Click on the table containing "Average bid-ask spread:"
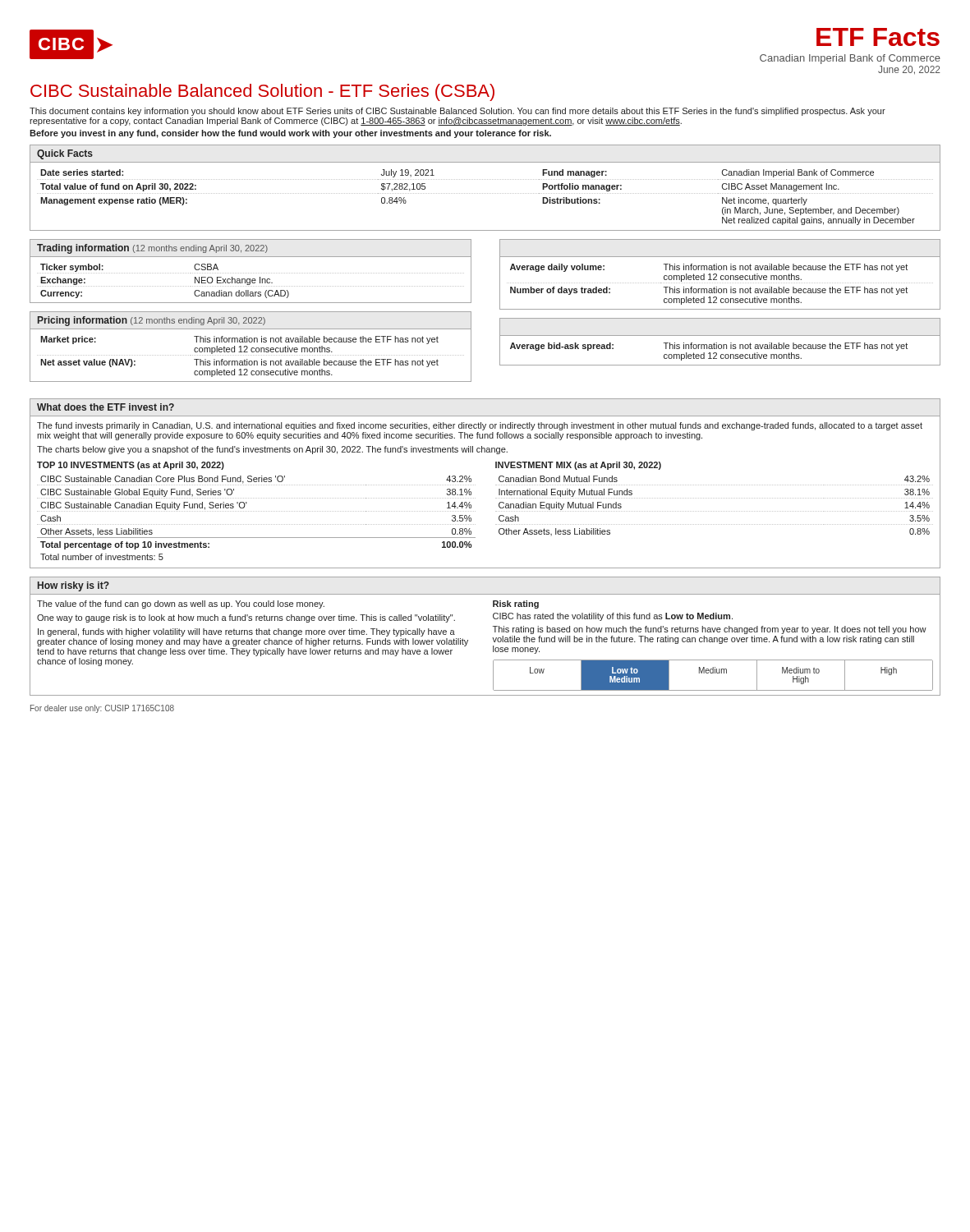 click(x=720, y=351)
